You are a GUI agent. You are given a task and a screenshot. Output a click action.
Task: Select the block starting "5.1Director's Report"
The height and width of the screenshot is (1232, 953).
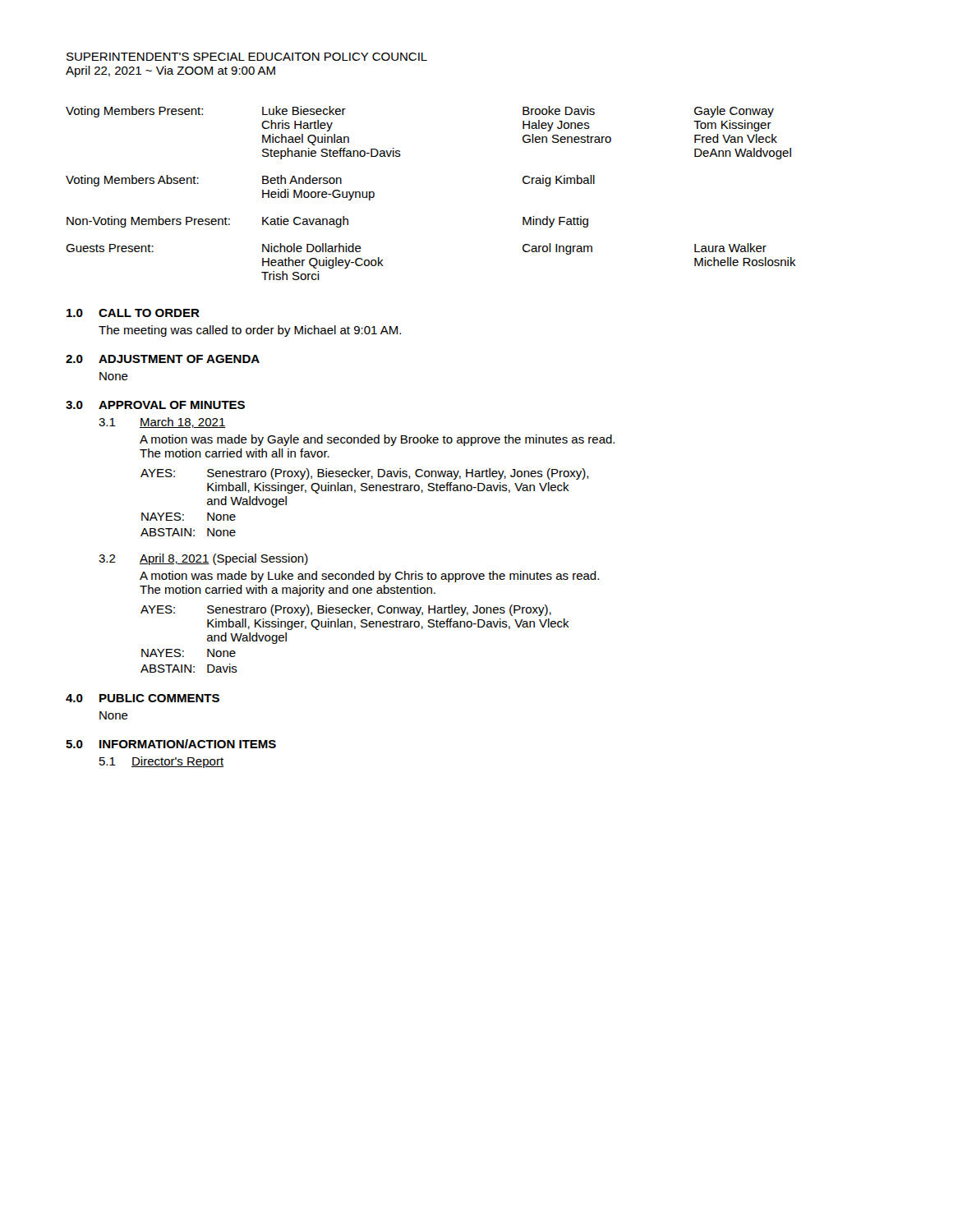click(x=161, y=761)
